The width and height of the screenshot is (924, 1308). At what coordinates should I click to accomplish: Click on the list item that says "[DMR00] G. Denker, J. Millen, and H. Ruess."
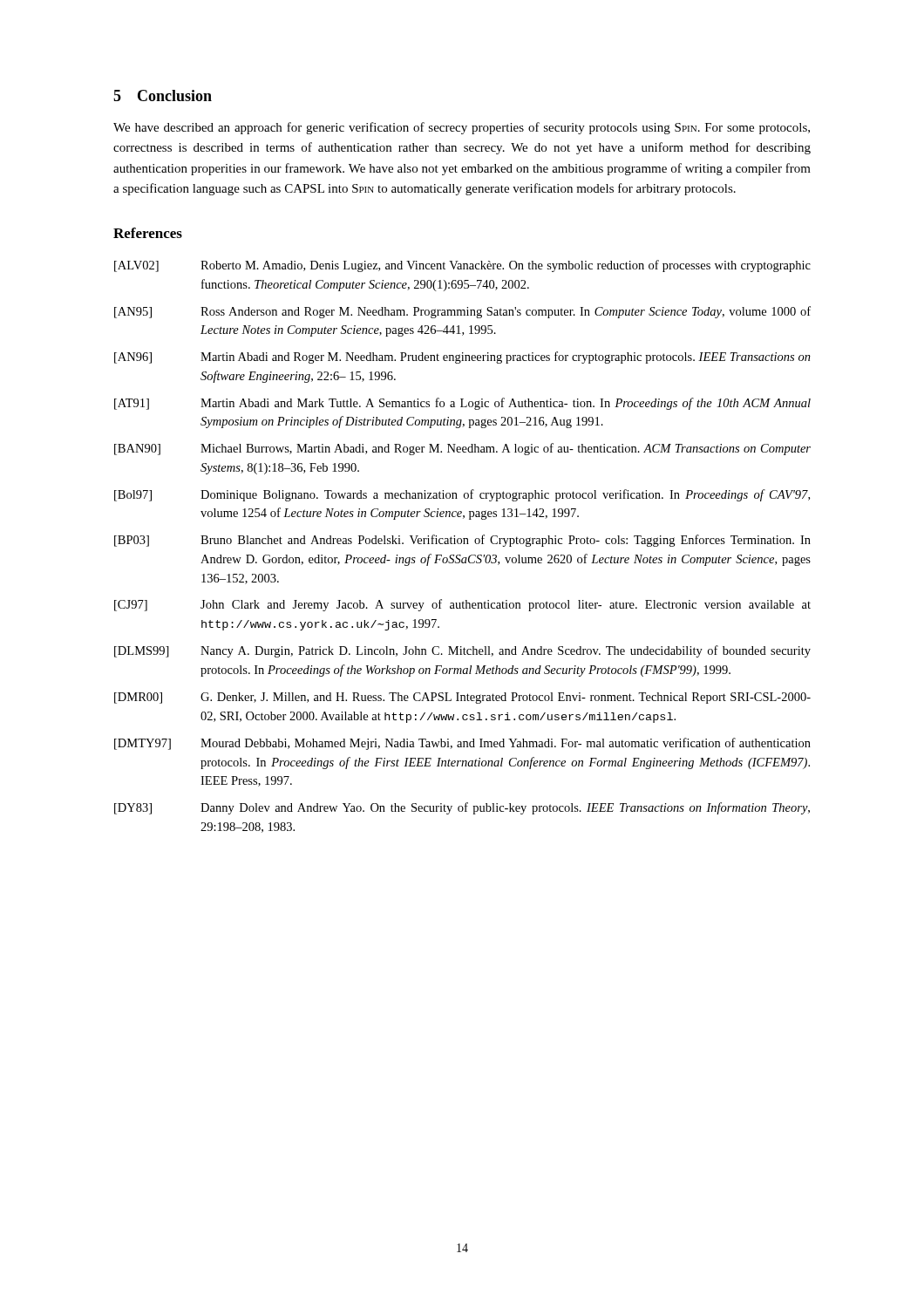click(462, 707)
